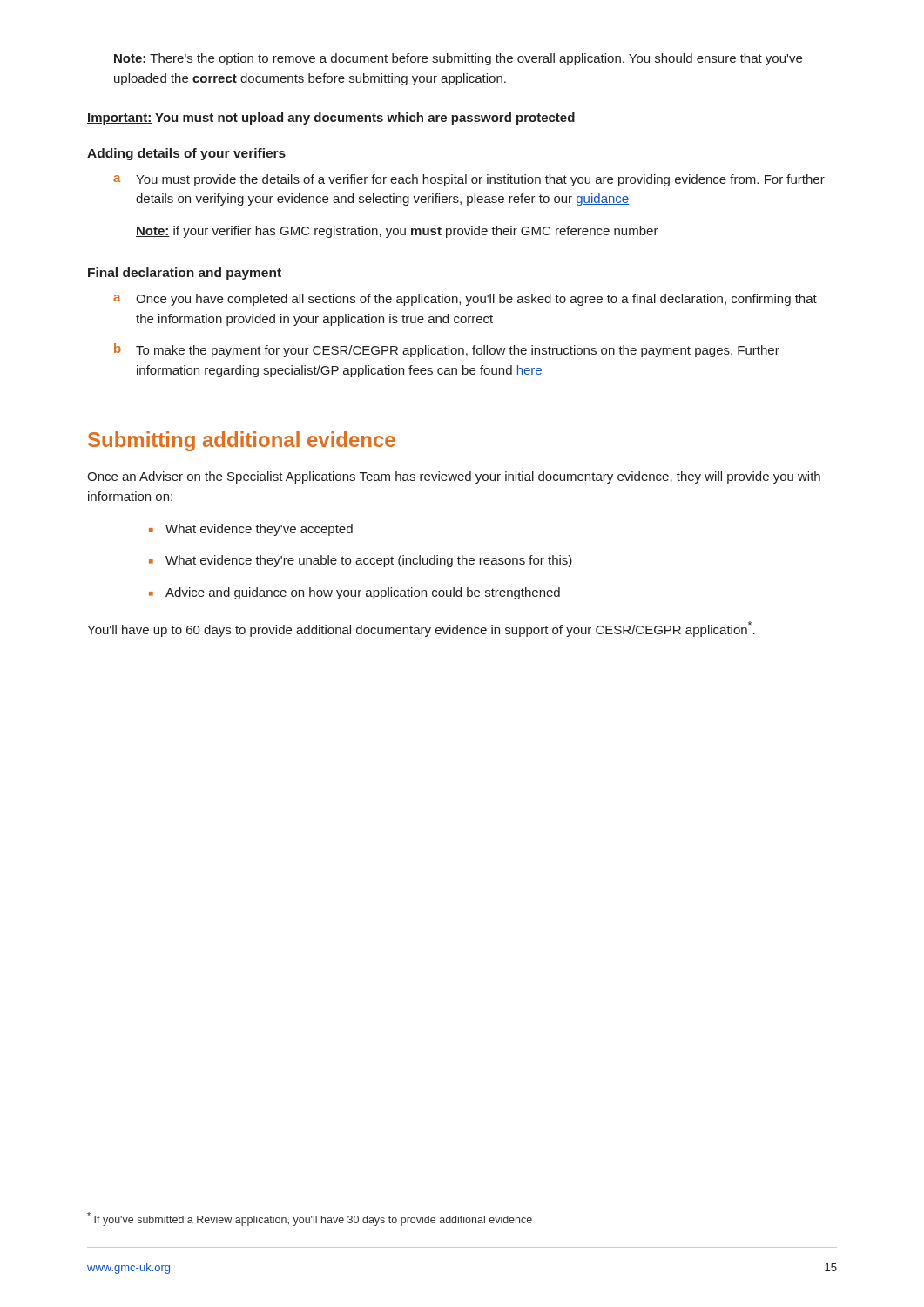Locate the passage starting "Submitting additional evidence"
The image size is (924, 1307).
coord(242,441)
